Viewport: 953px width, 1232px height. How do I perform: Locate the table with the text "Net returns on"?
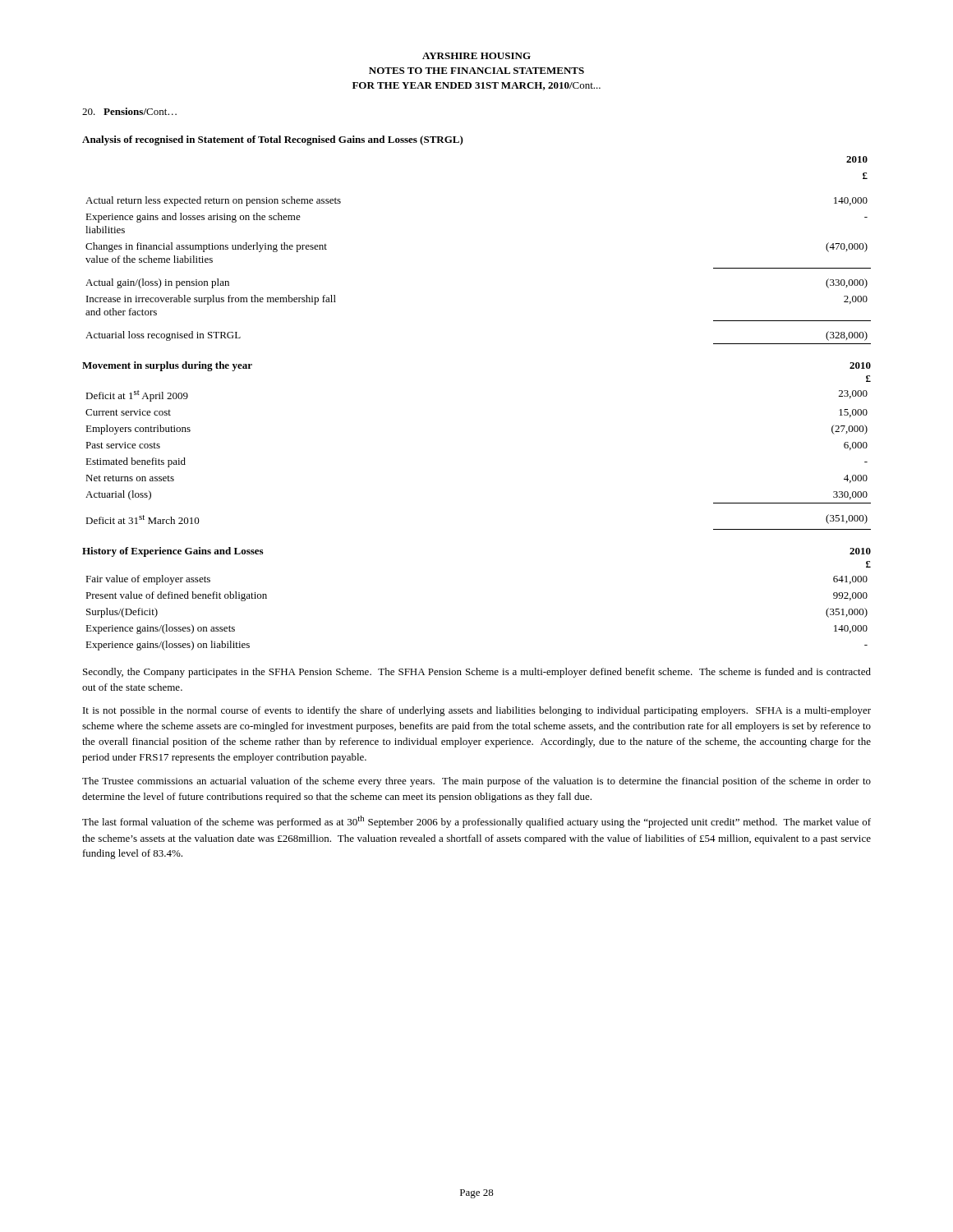476,453
